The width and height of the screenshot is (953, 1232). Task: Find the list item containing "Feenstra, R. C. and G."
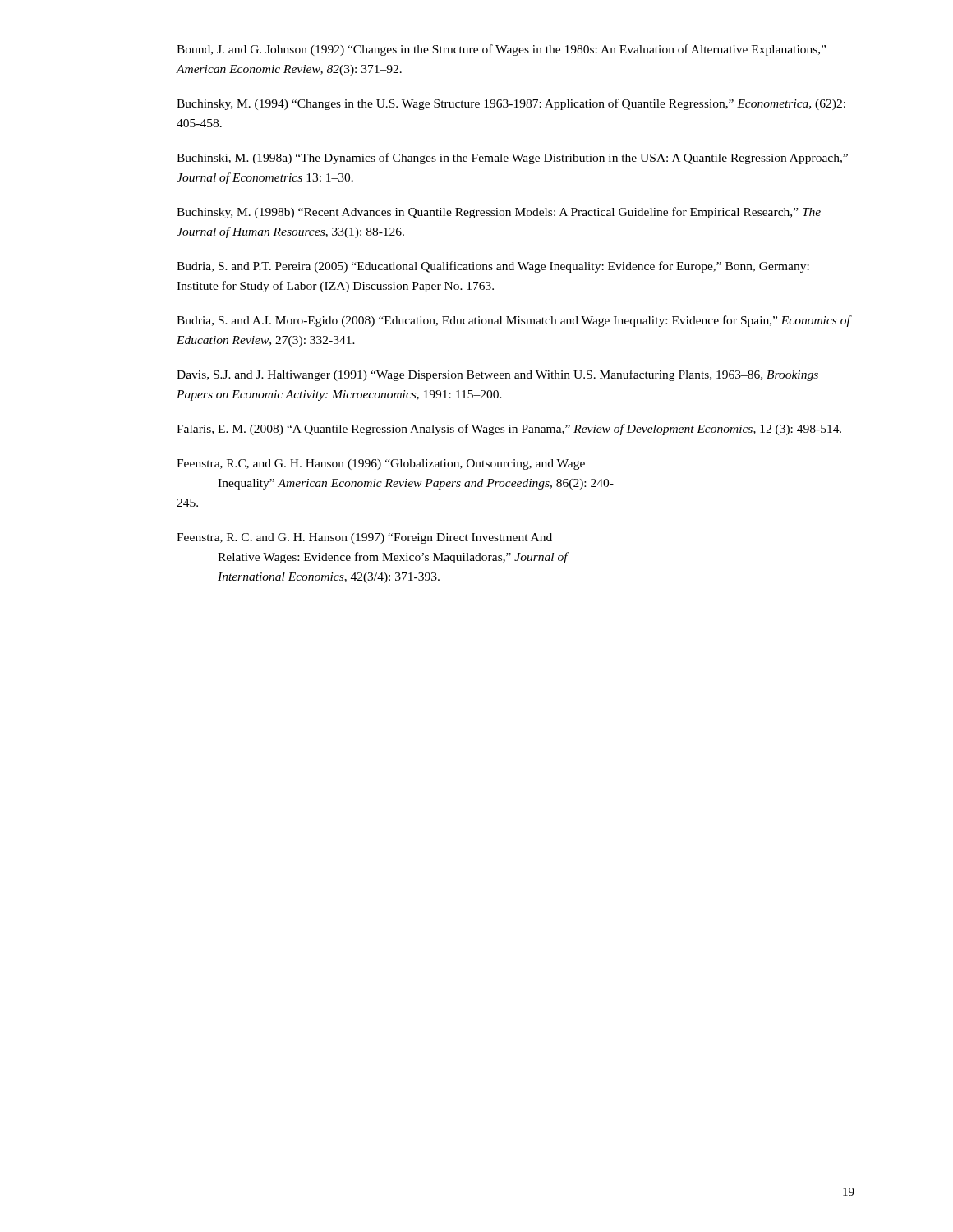[x=372, y=558]
